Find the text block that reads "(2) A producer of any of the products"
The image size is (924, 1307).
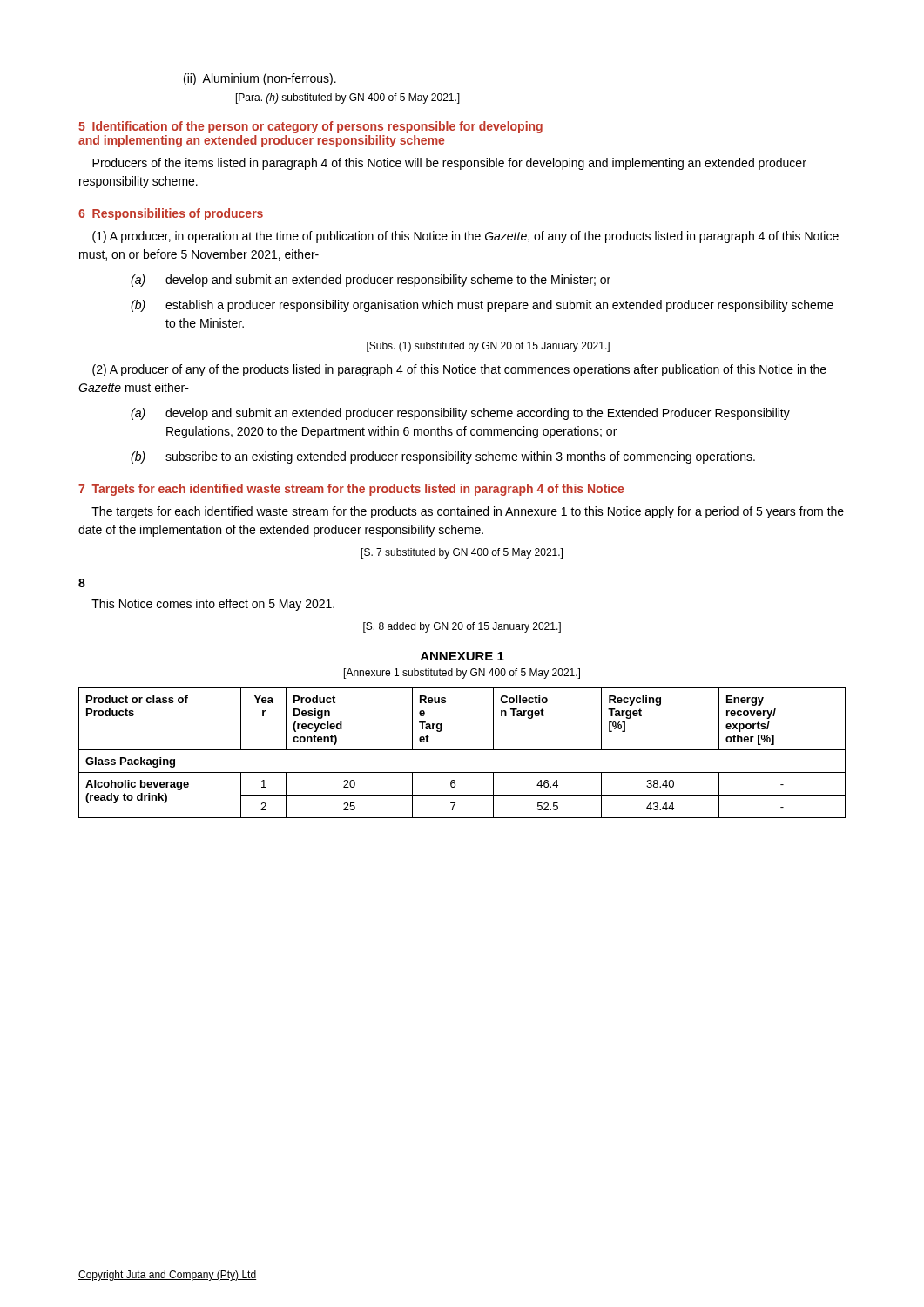[452, 379]
